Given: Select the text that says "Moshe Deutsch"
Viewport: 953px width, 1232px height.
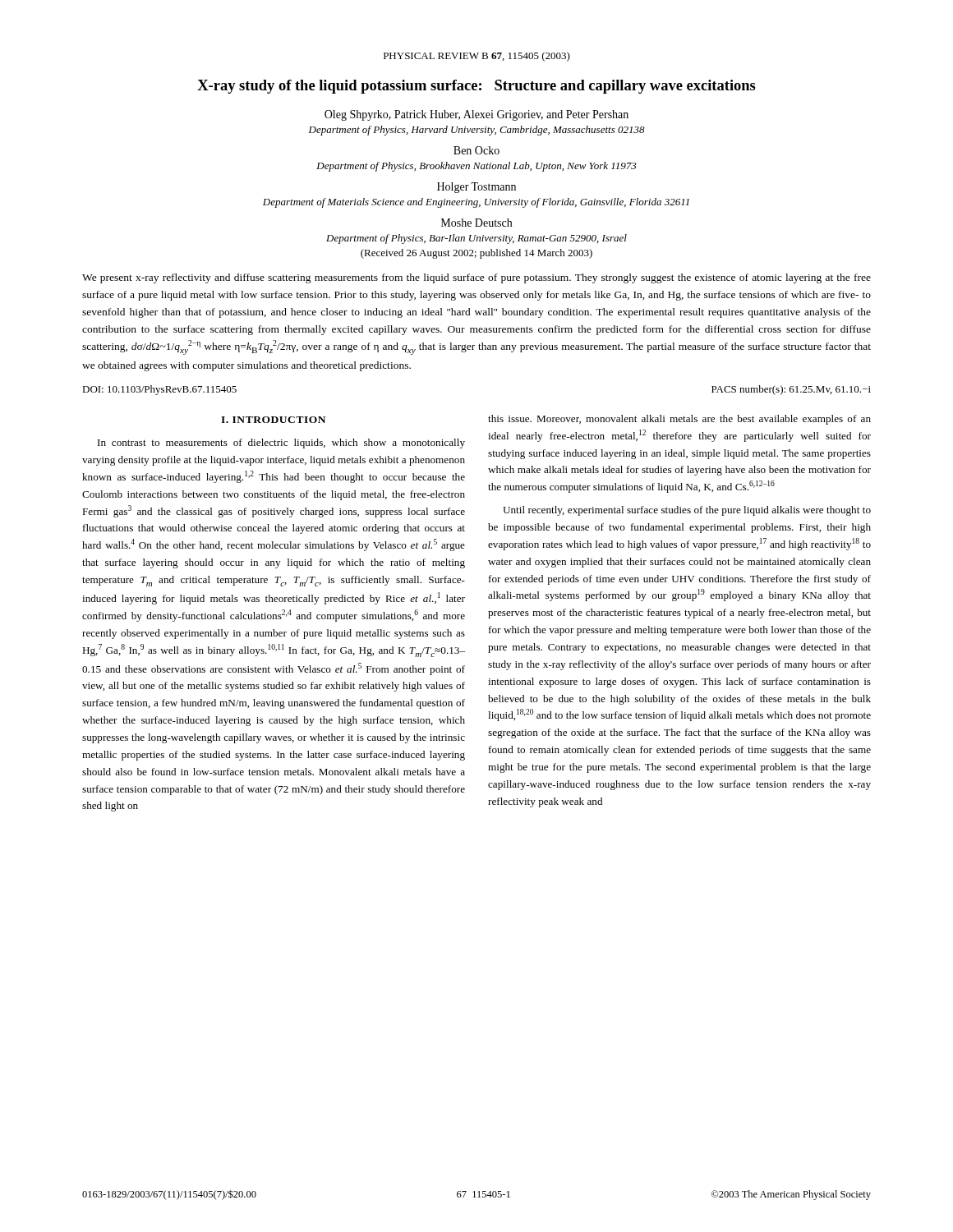Looking at the screenshot, I should pos(476,223).
